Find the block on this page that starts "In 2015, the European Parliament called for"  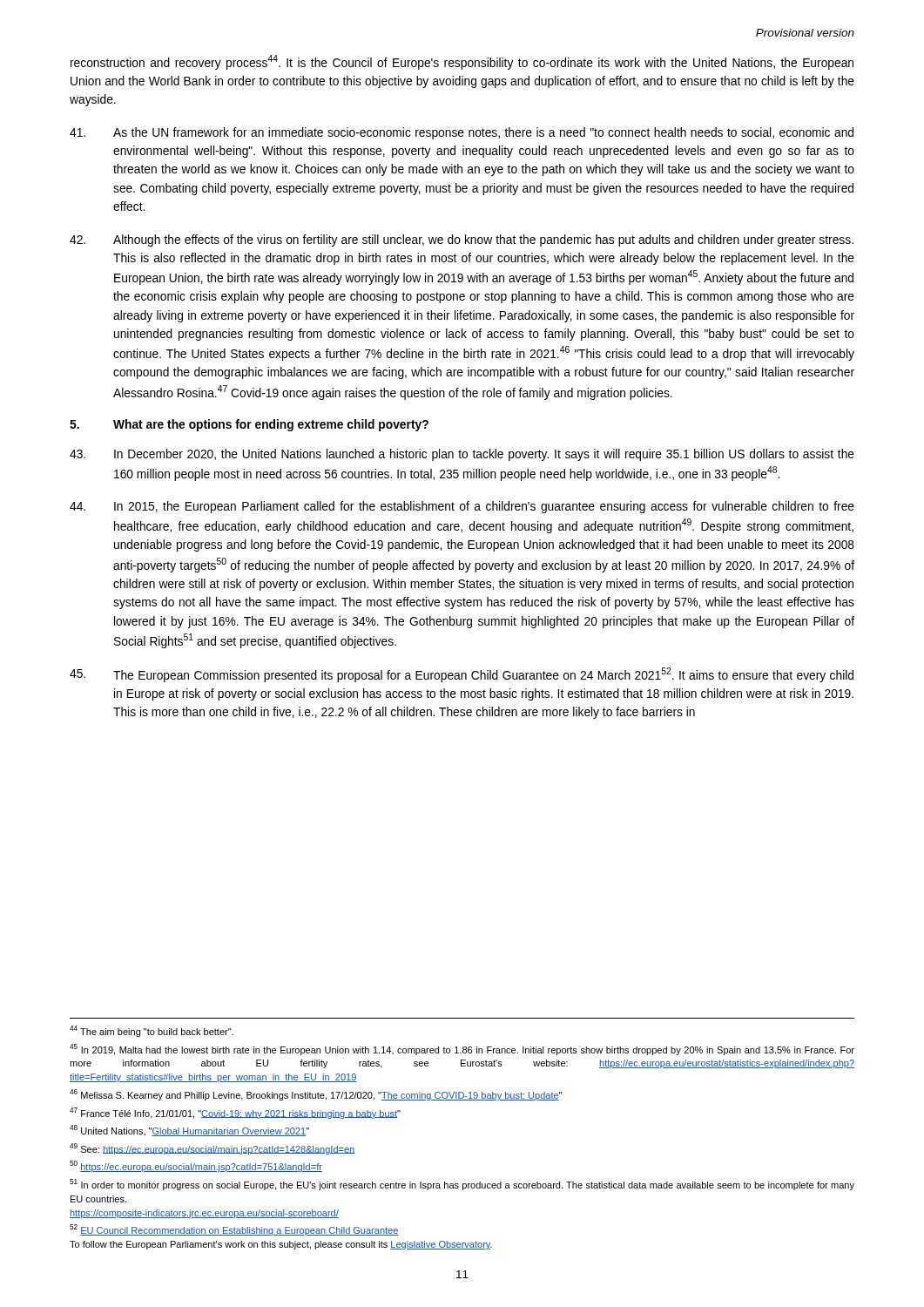tap(462, 574)
